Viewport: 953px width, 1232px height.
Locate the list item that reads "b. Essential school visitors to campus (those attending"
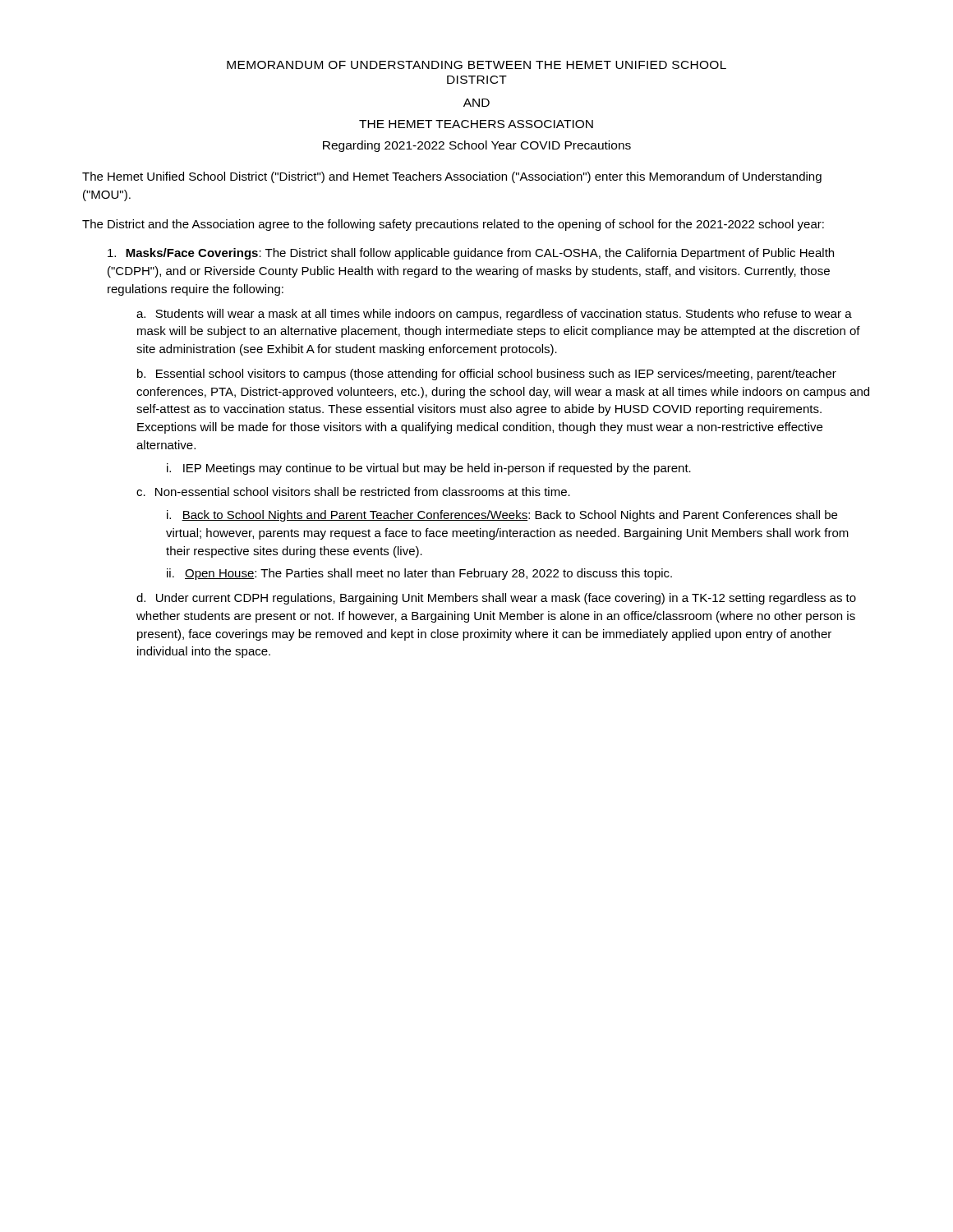tap(504, 421)
